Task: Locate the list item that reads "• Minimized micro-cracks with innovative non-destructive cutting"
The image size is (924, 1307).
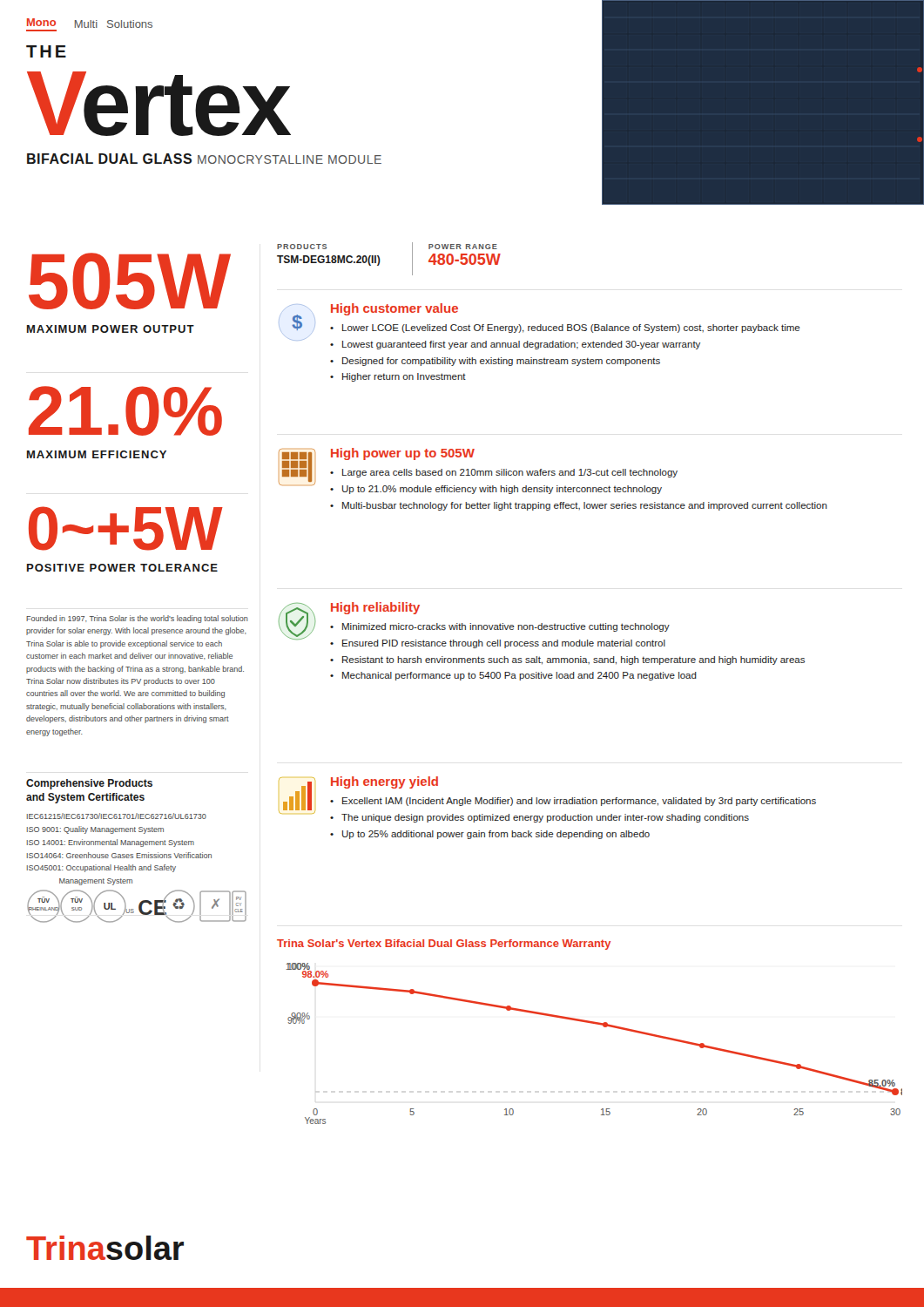Action: [x=500, y=627]
